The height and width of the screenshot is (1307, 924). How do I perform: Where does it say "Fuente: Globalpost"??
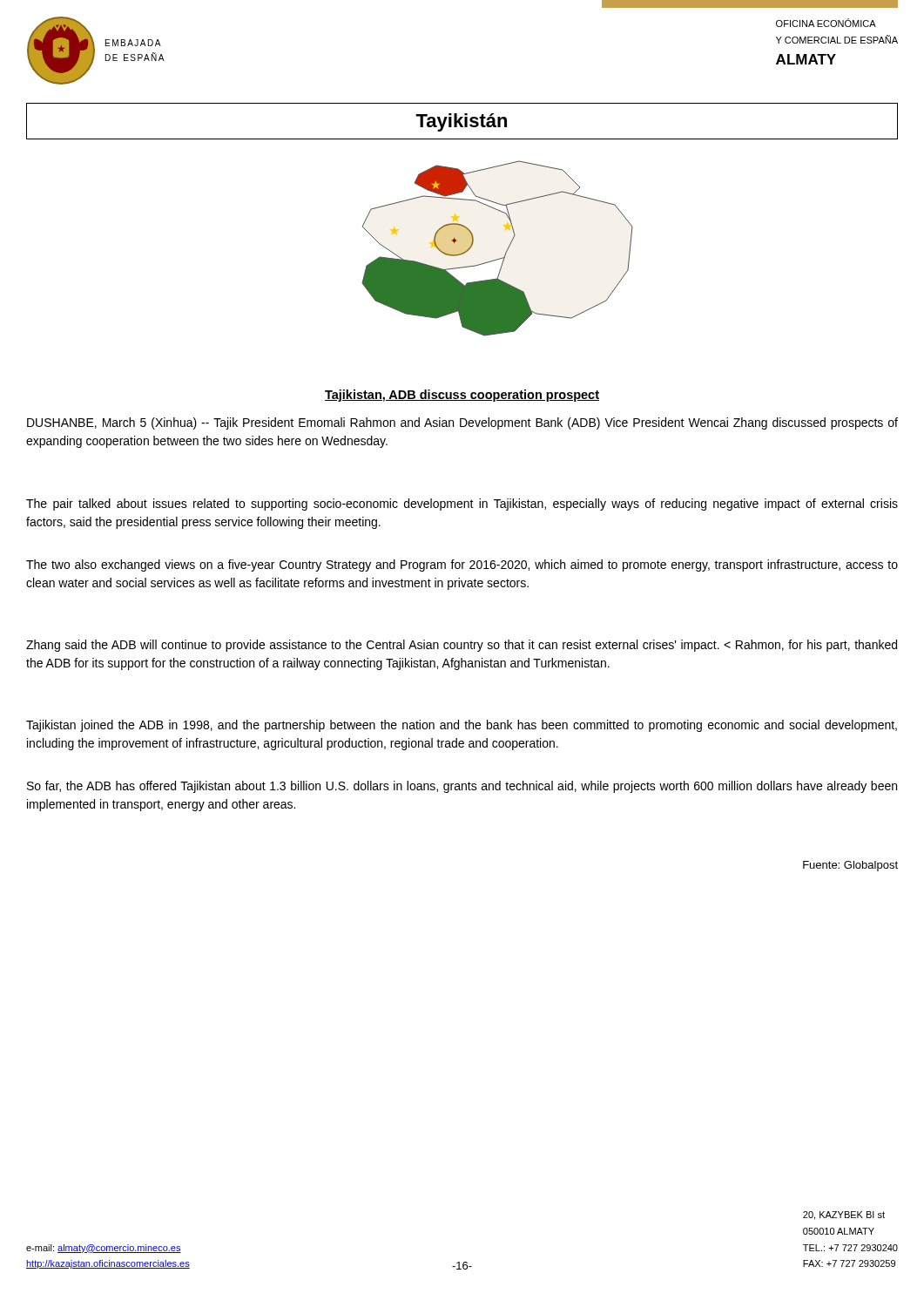click(x=850, y=865)
